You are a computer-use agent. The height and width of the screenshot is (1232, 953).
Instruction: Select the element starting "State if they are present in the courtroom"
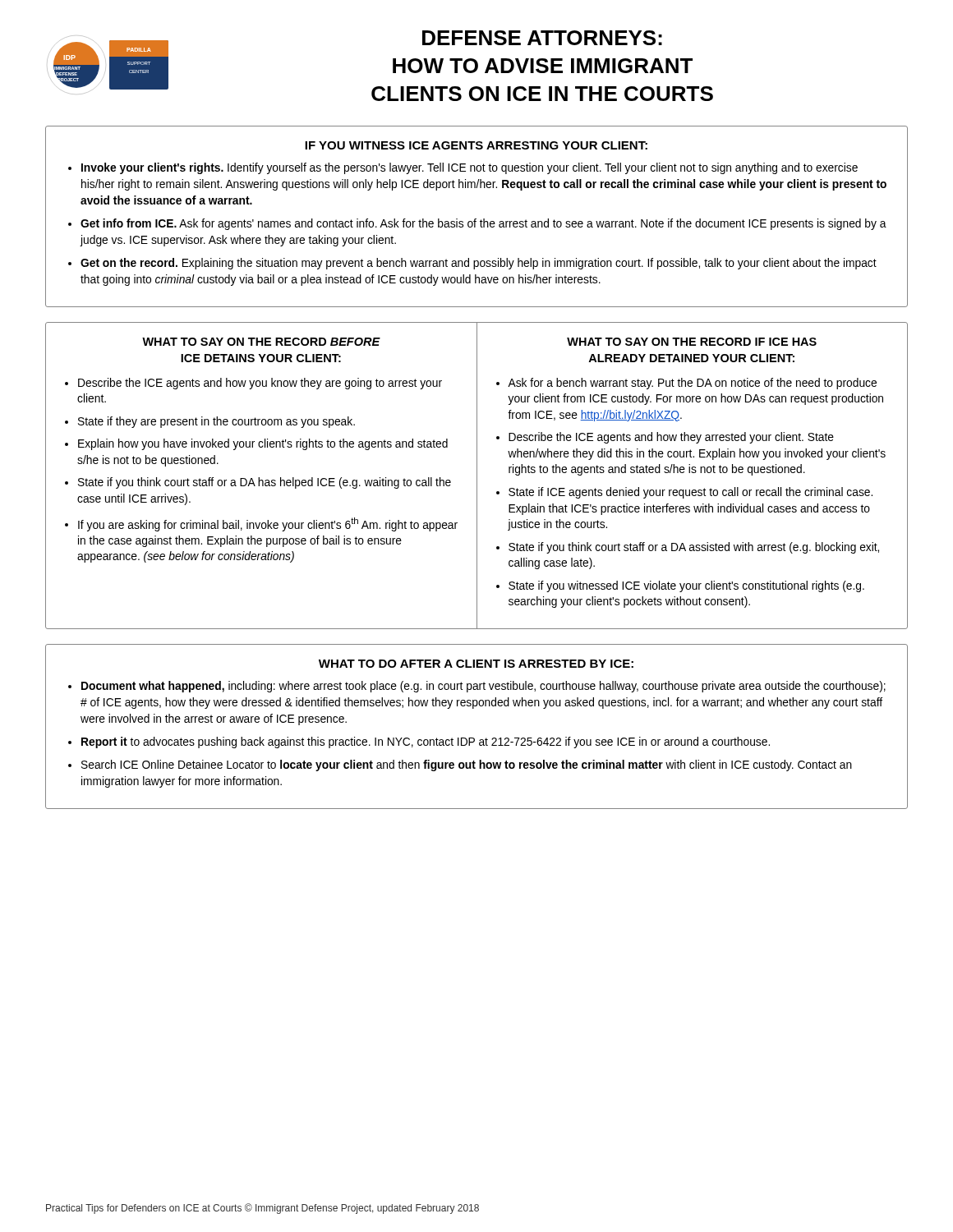(216, 421)
